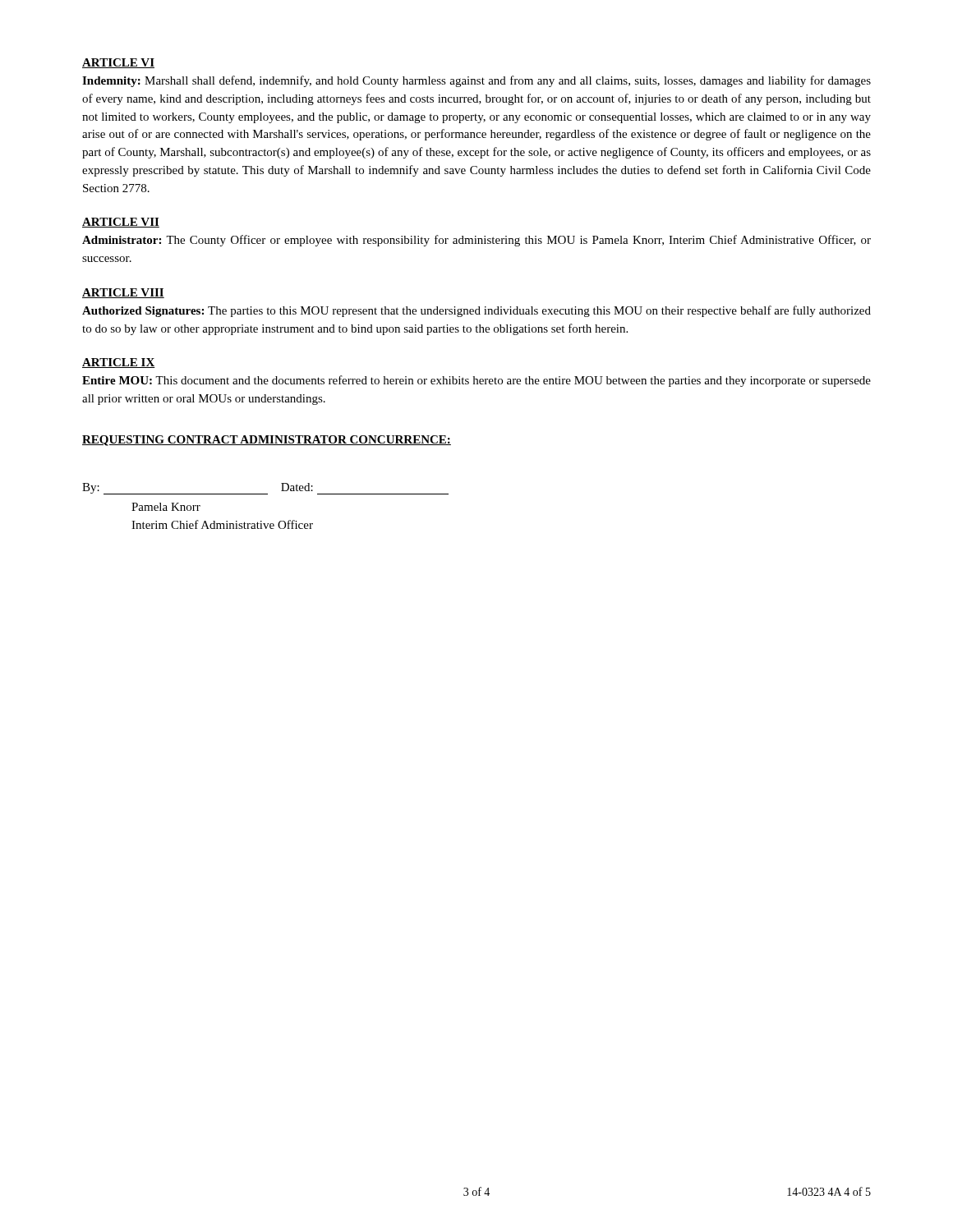Navigate to the text block starting "ARTICLE VIII"
The height and width of the screenshot is (1232, 953).
click(123, 292)
